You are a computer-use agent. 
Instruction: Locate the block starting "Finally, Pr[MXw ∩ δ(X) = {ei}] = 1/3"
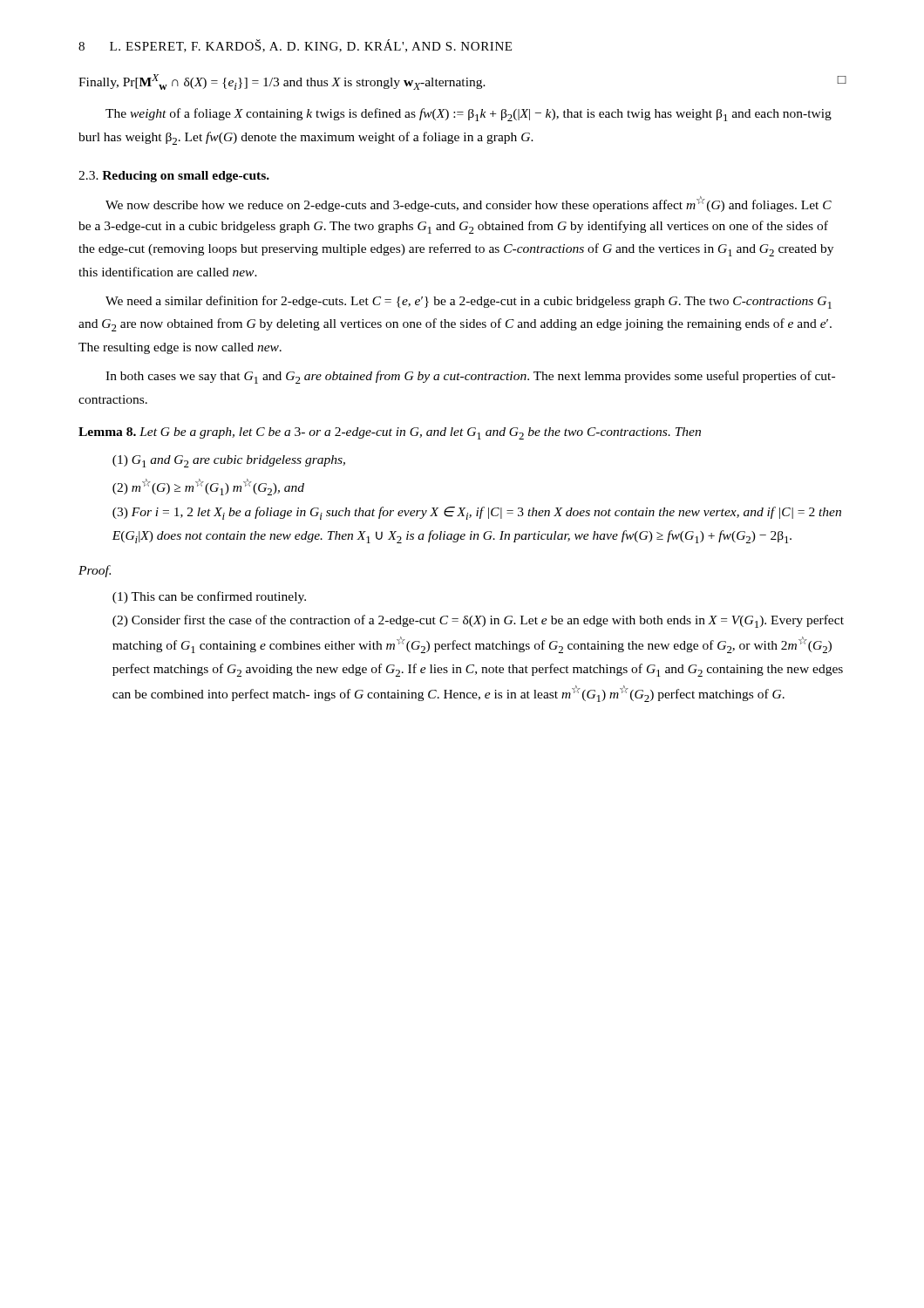point(462,81)
